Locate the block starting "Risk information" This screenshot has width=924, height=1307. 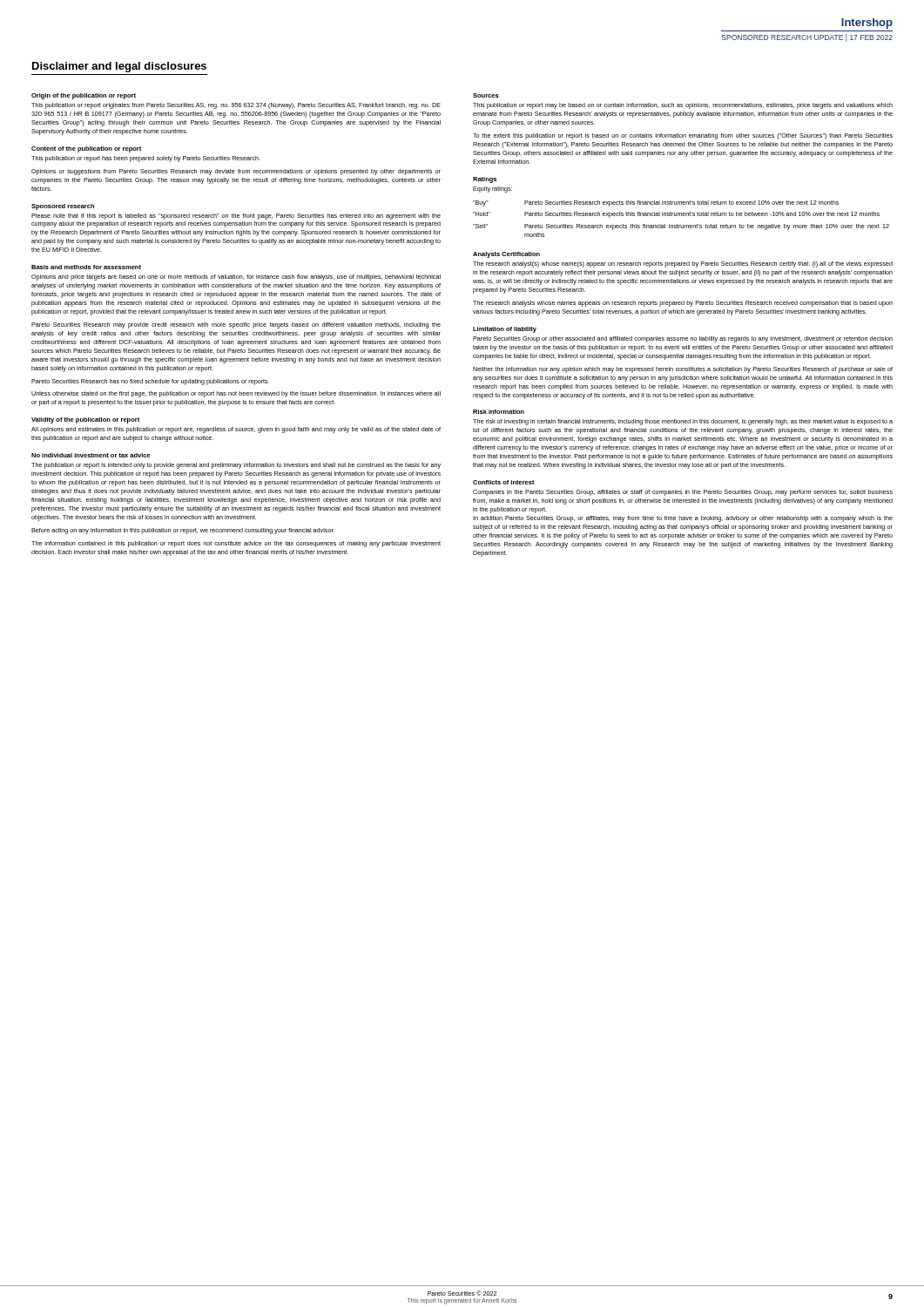[x=499, y=412]
